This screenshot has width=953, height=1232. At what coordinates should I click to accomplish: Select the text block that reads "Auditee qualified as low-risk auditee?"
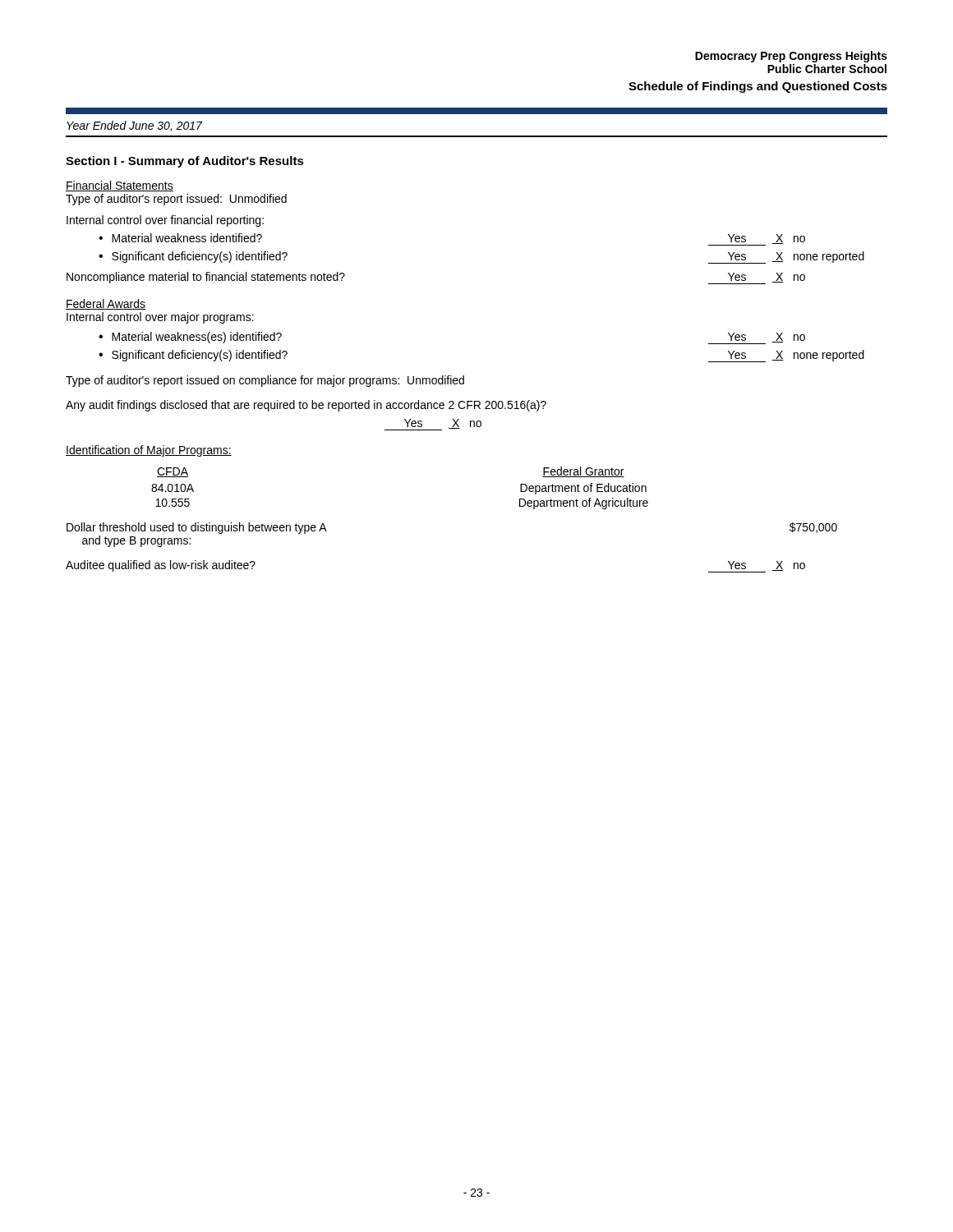(159, 566)
